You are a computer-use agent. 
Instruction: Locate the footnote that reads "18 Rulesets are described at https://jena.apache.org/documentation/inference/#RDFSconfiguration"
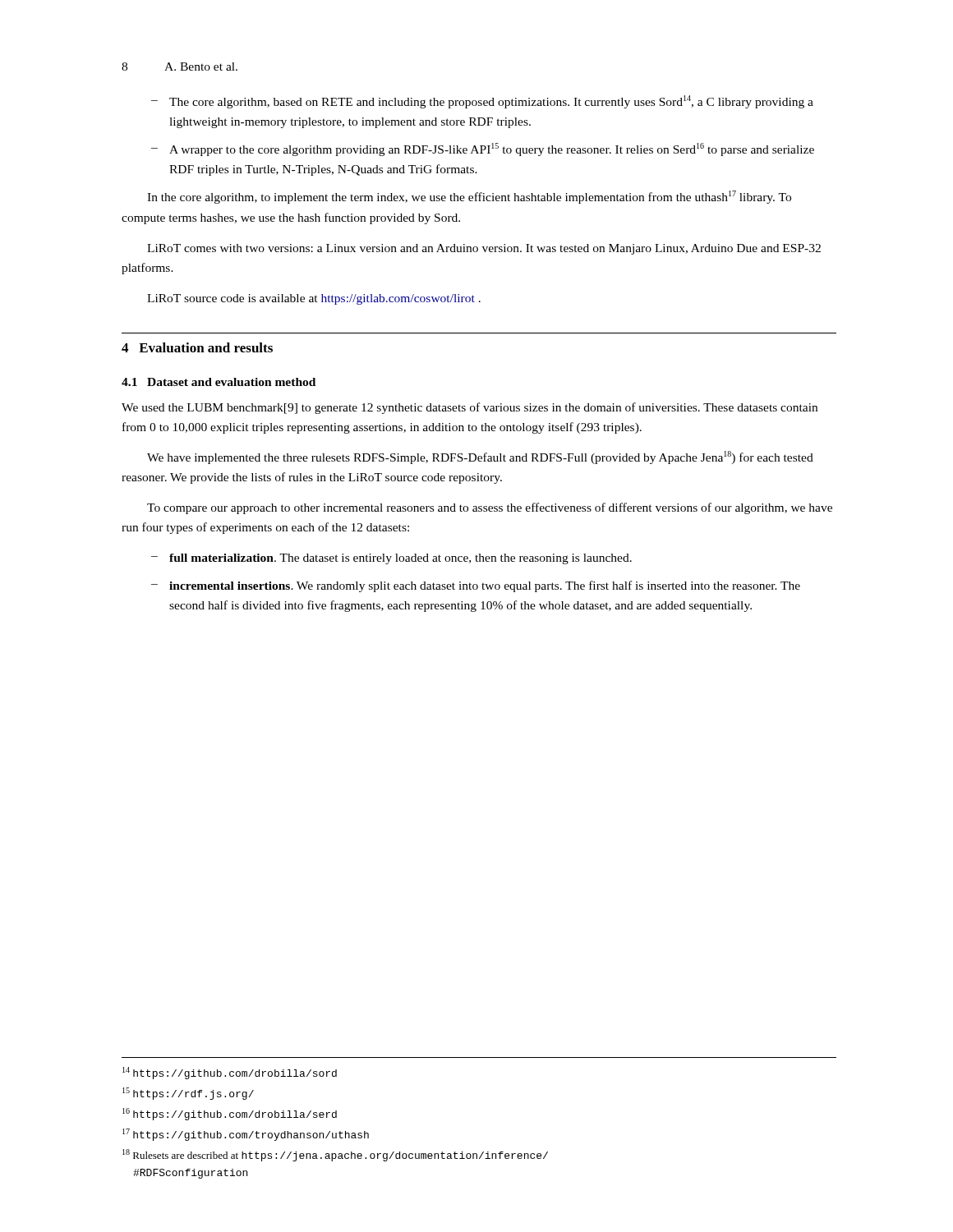(335, 1163)
